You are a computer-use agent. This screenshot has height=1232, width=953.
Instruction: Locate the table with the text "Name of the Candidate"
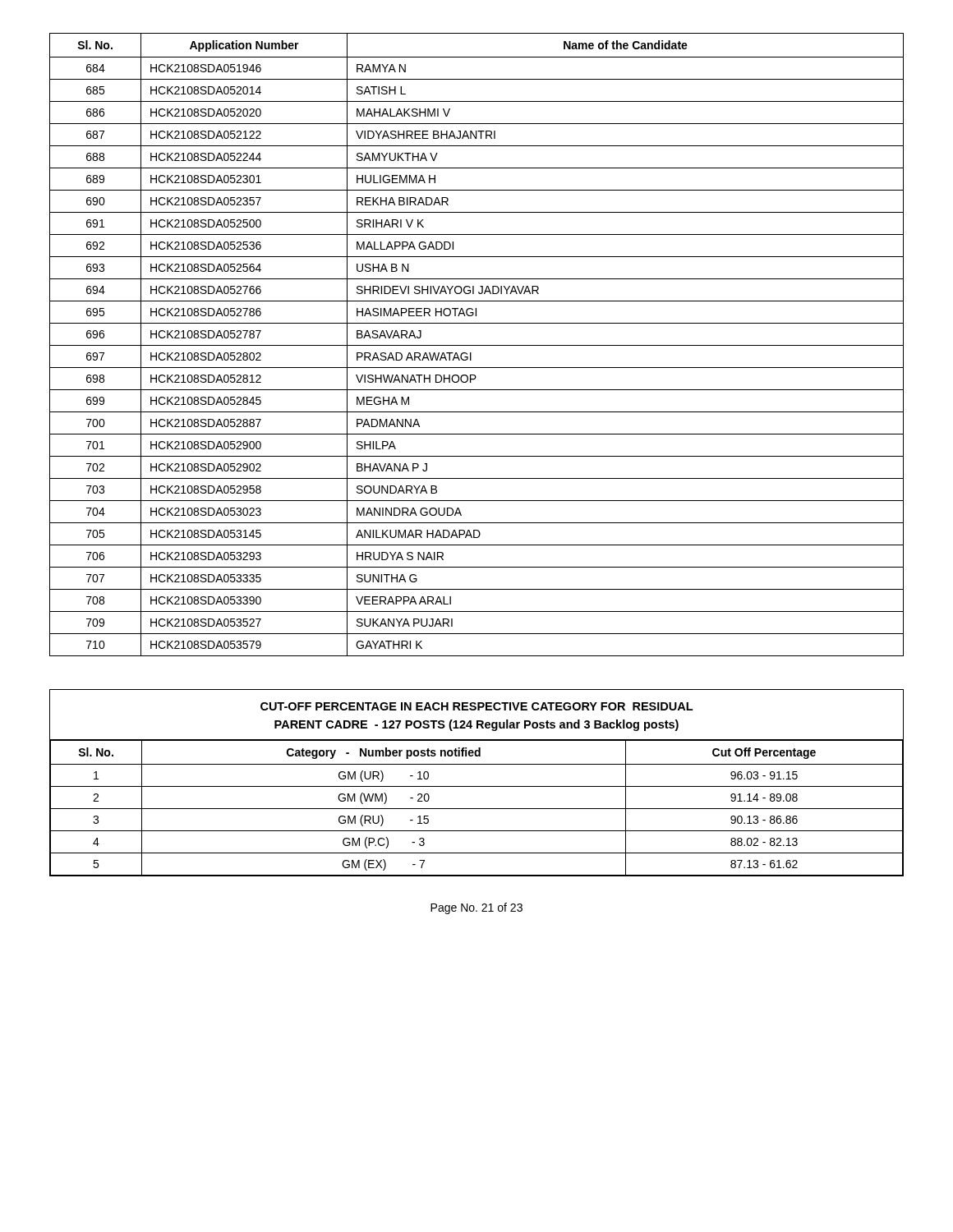476,345
